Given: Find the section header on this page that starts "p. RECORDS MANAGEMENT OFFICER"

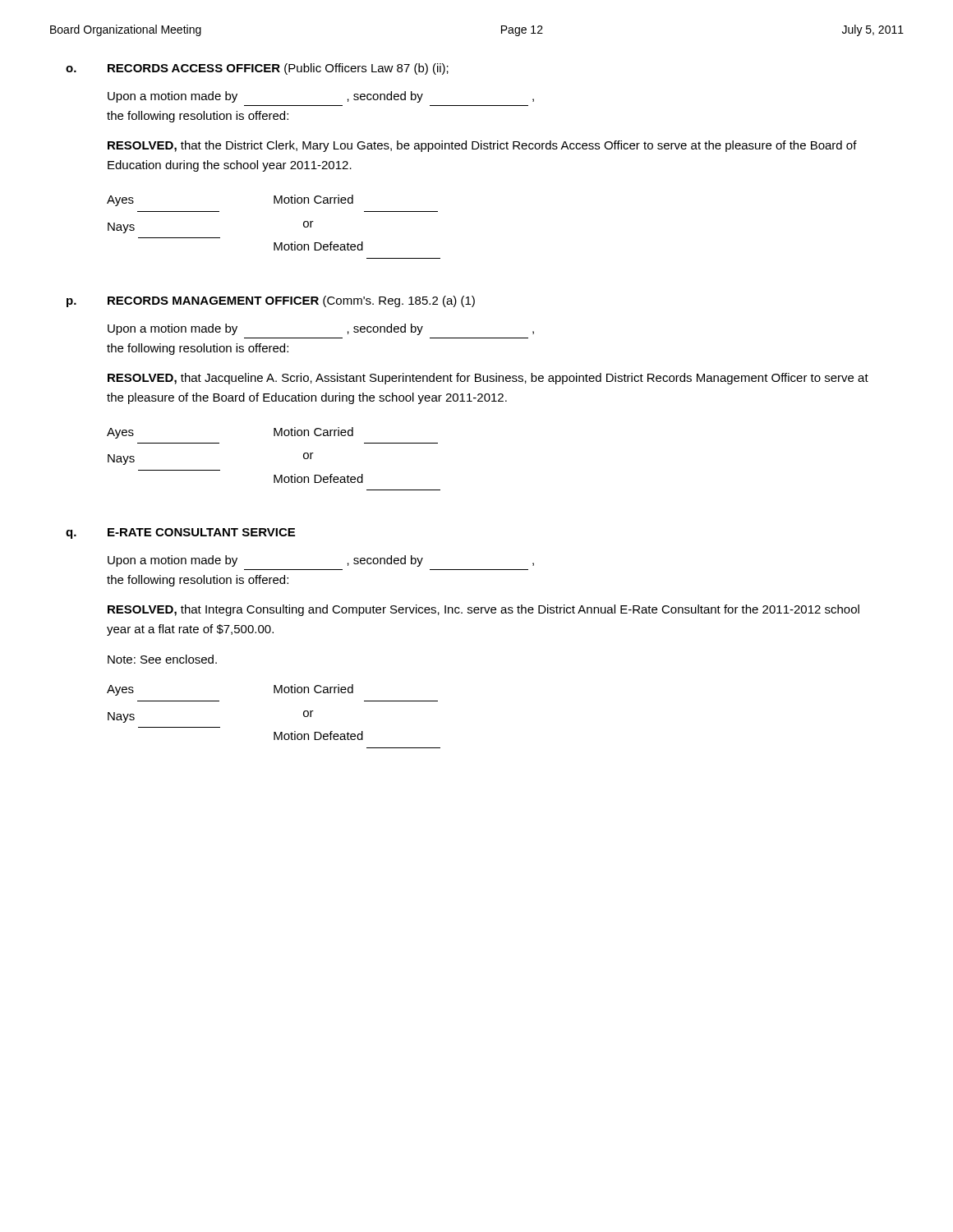Looking at the screenshot, I should pyautogui.click(x=271, y=300).
